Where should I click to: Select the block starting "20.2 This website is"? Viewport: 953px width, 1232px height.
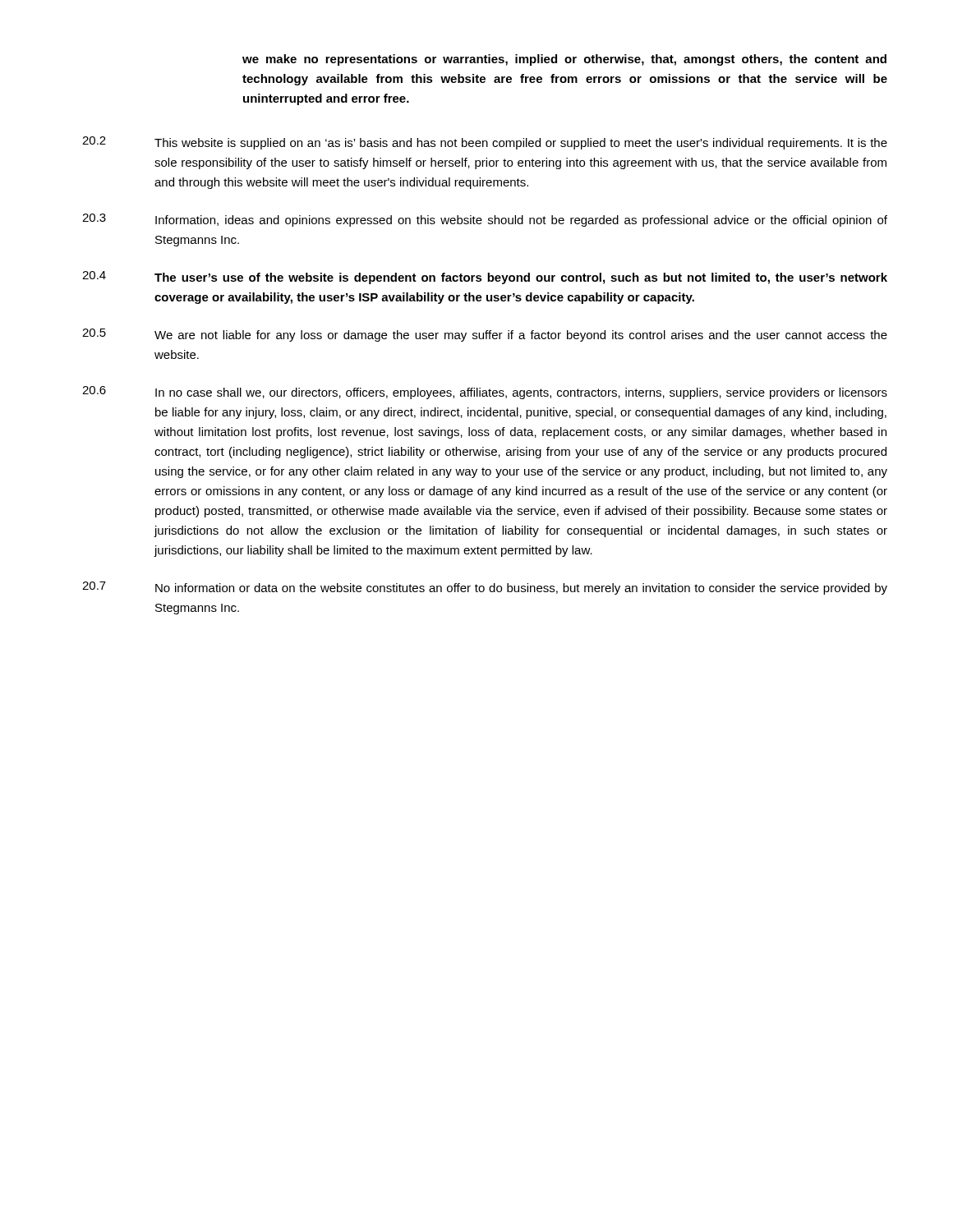point(485,163)
